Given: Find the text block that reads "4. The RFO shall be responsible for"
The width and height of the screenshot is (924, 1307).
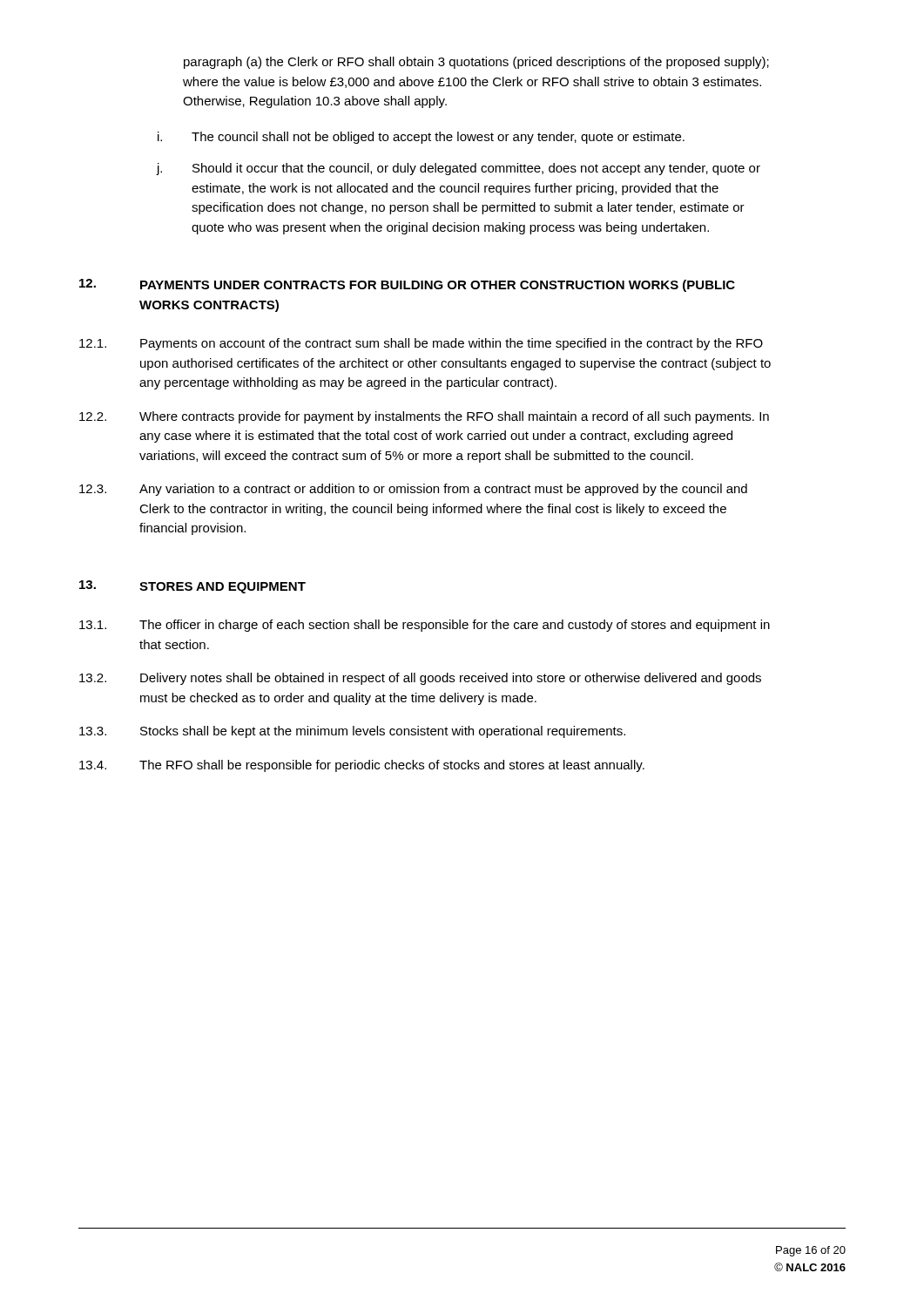Looking at the screenshot, I should 427,765.
